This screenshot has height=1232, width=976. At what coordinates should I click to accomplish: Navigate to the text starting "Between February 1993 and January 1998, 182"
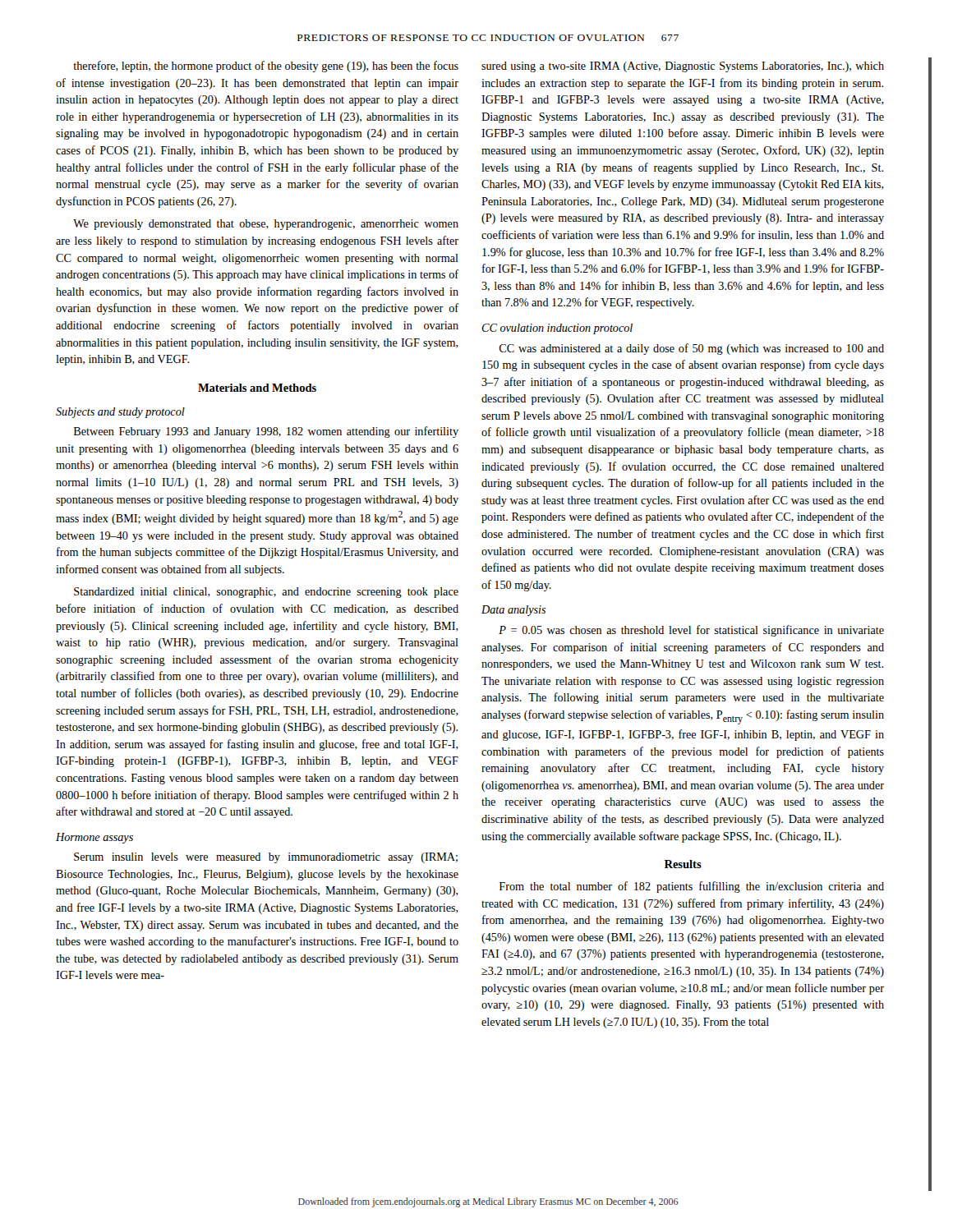pyautogui.click(x=257, y=500)
